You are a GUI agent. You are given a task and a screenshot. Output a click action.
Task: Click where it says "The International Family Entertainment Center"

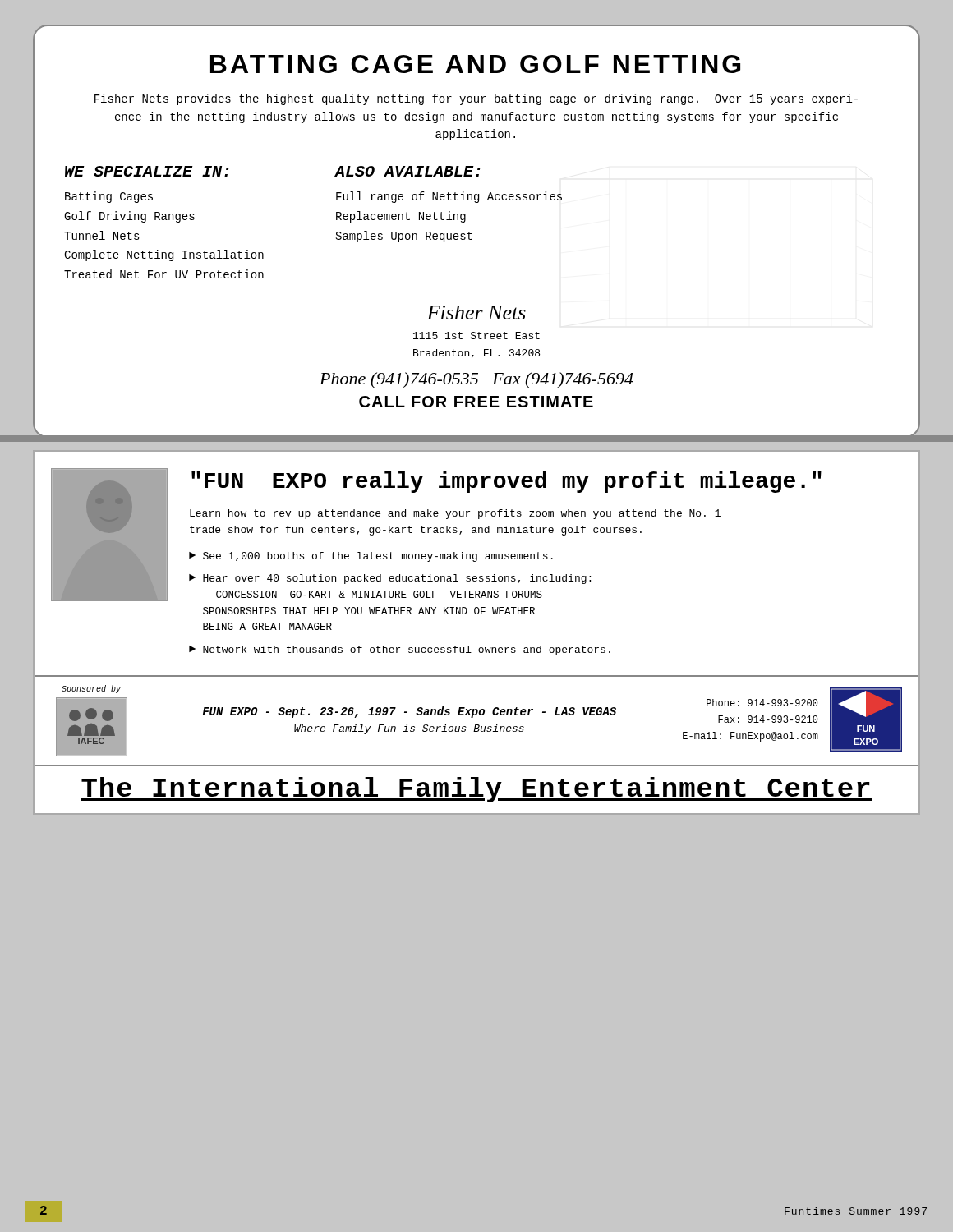tap(476, 789)
